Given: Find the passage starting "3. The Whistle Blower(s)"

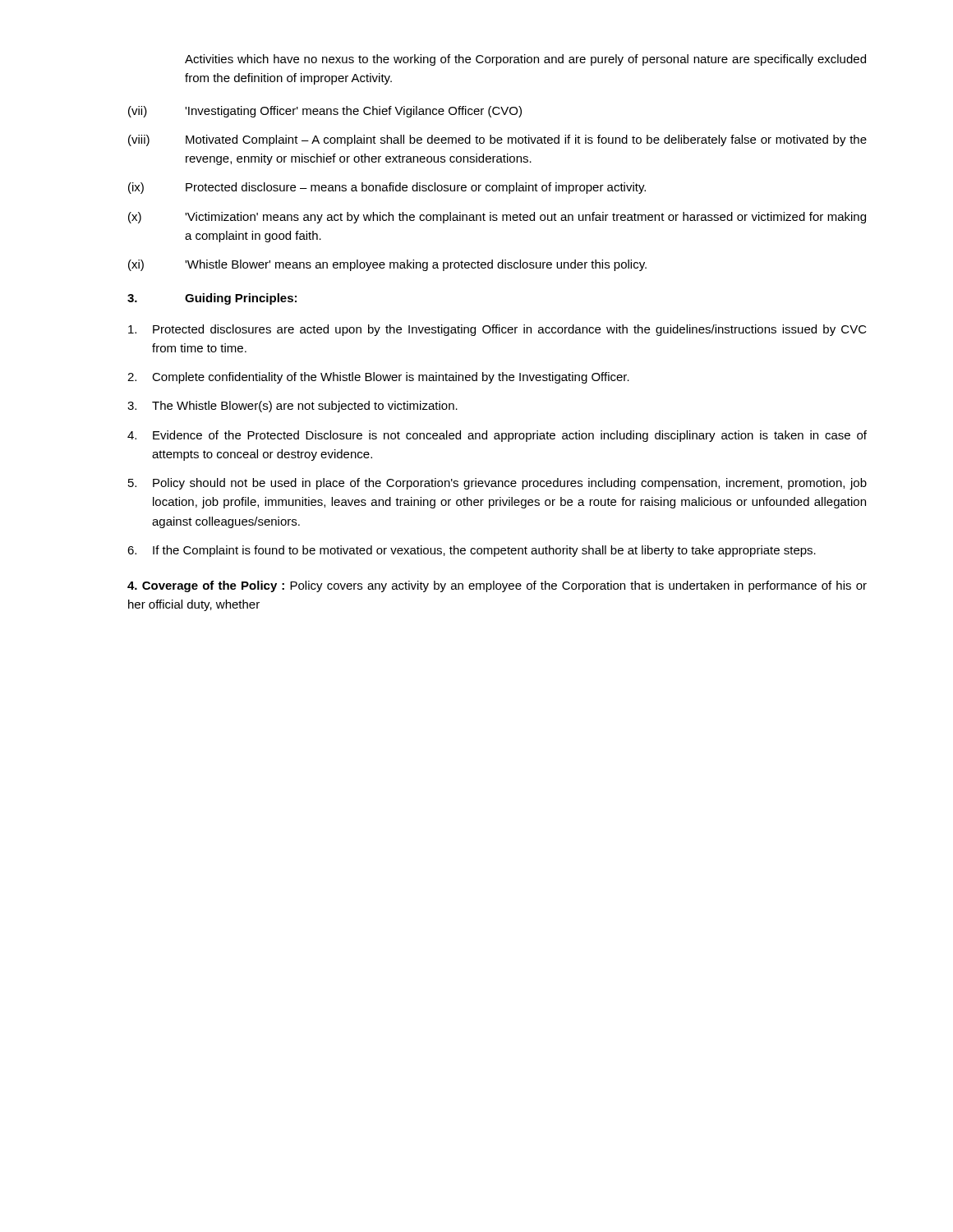Looking at the screenshot, I should click(x=292, y=407).
